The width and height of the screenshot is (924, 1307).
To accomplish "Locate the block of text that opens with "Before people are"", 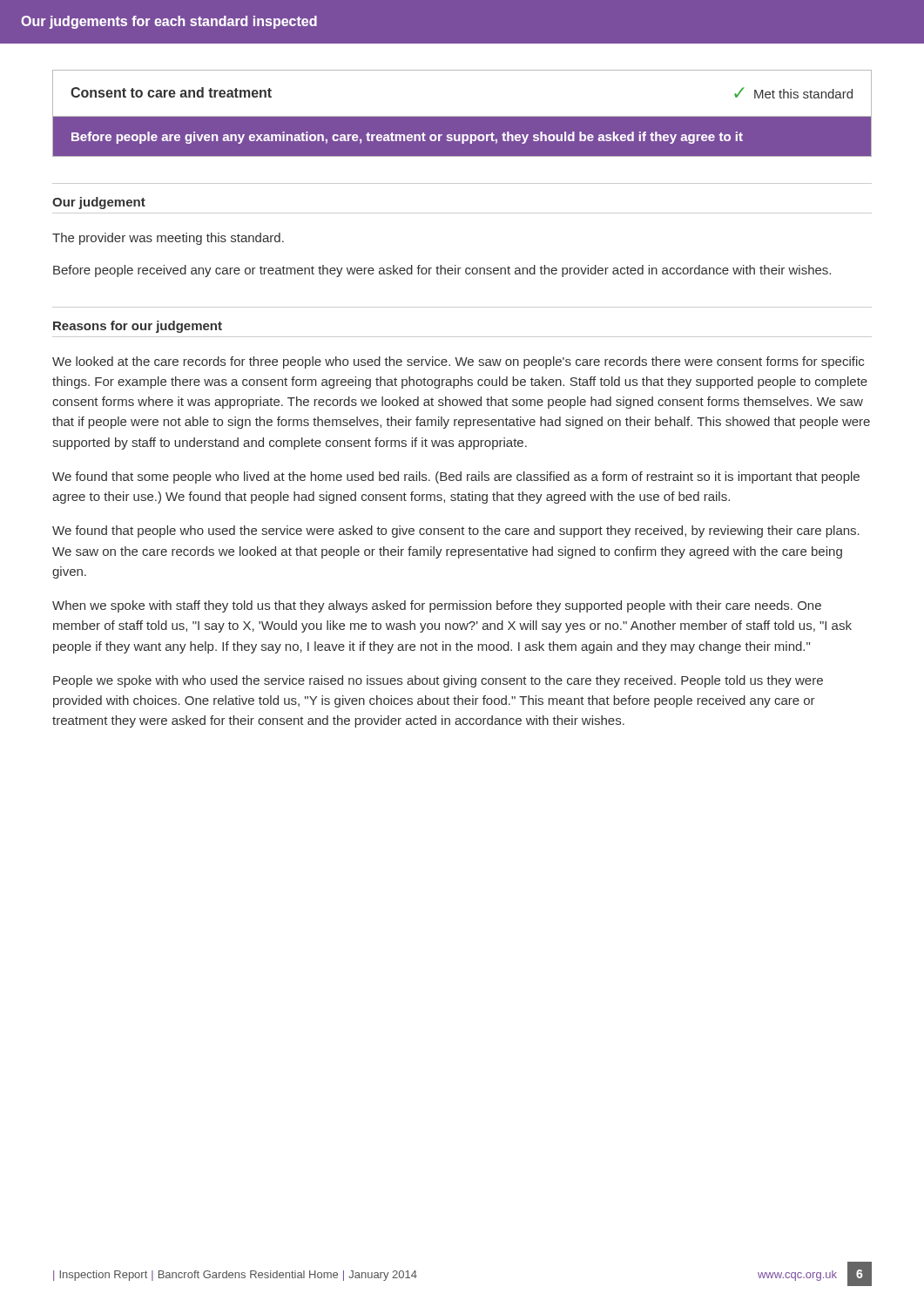I will [x=407, y=136].
